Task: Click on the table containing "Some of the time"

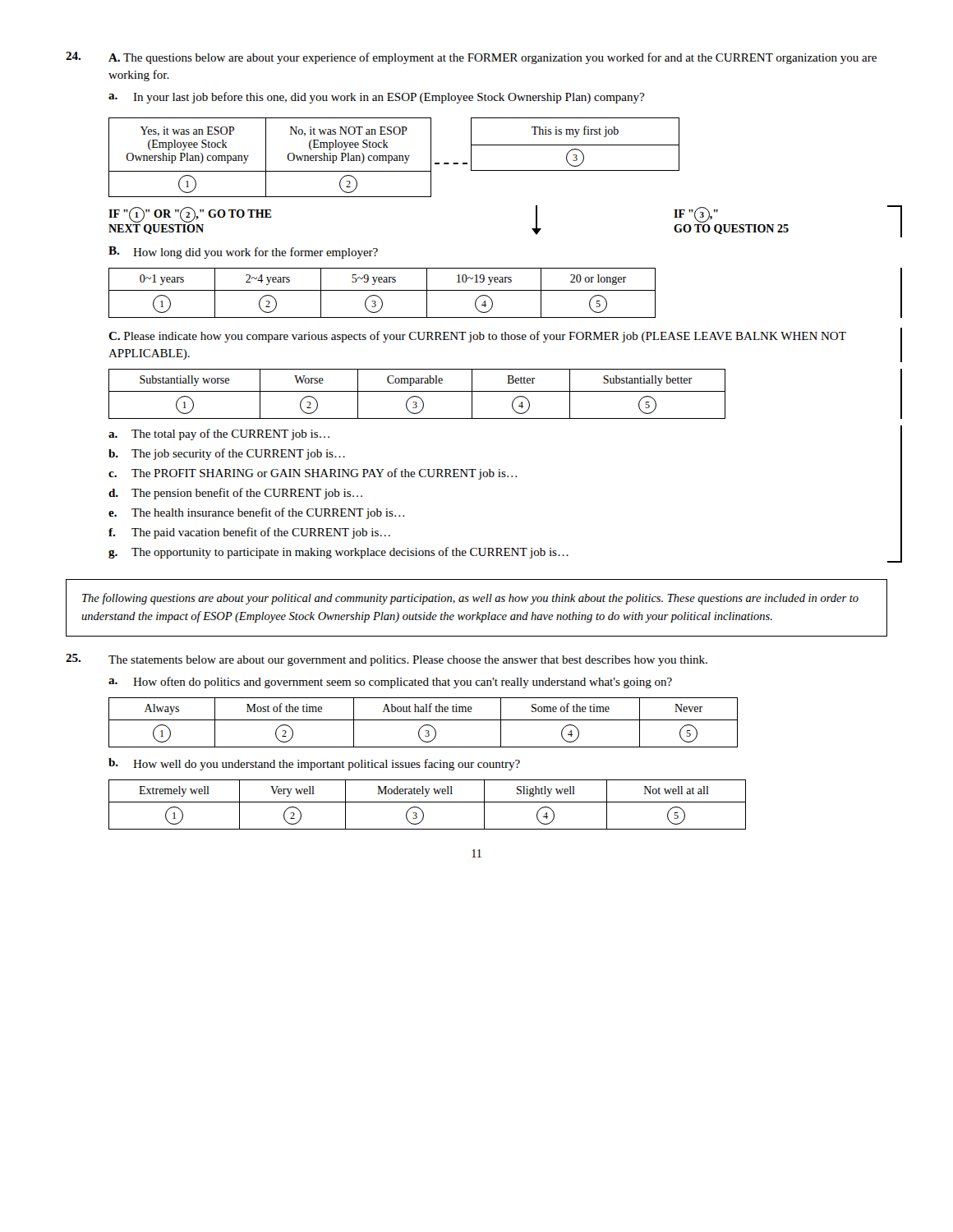Action: [x=498, y=722]
